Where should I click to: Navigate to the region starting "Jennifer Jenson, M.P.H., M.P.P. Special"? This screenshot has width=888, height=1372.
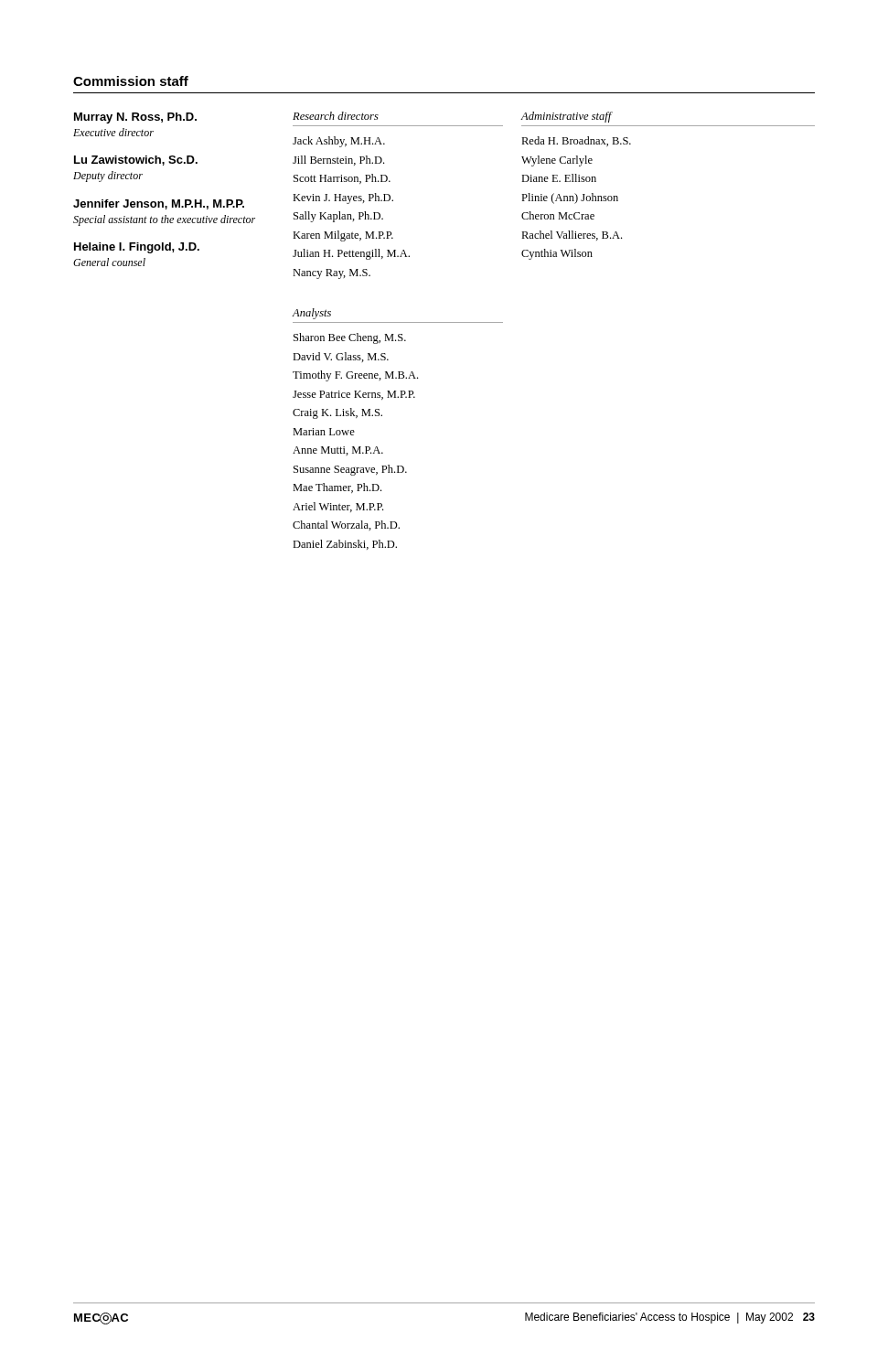point(174,212)
